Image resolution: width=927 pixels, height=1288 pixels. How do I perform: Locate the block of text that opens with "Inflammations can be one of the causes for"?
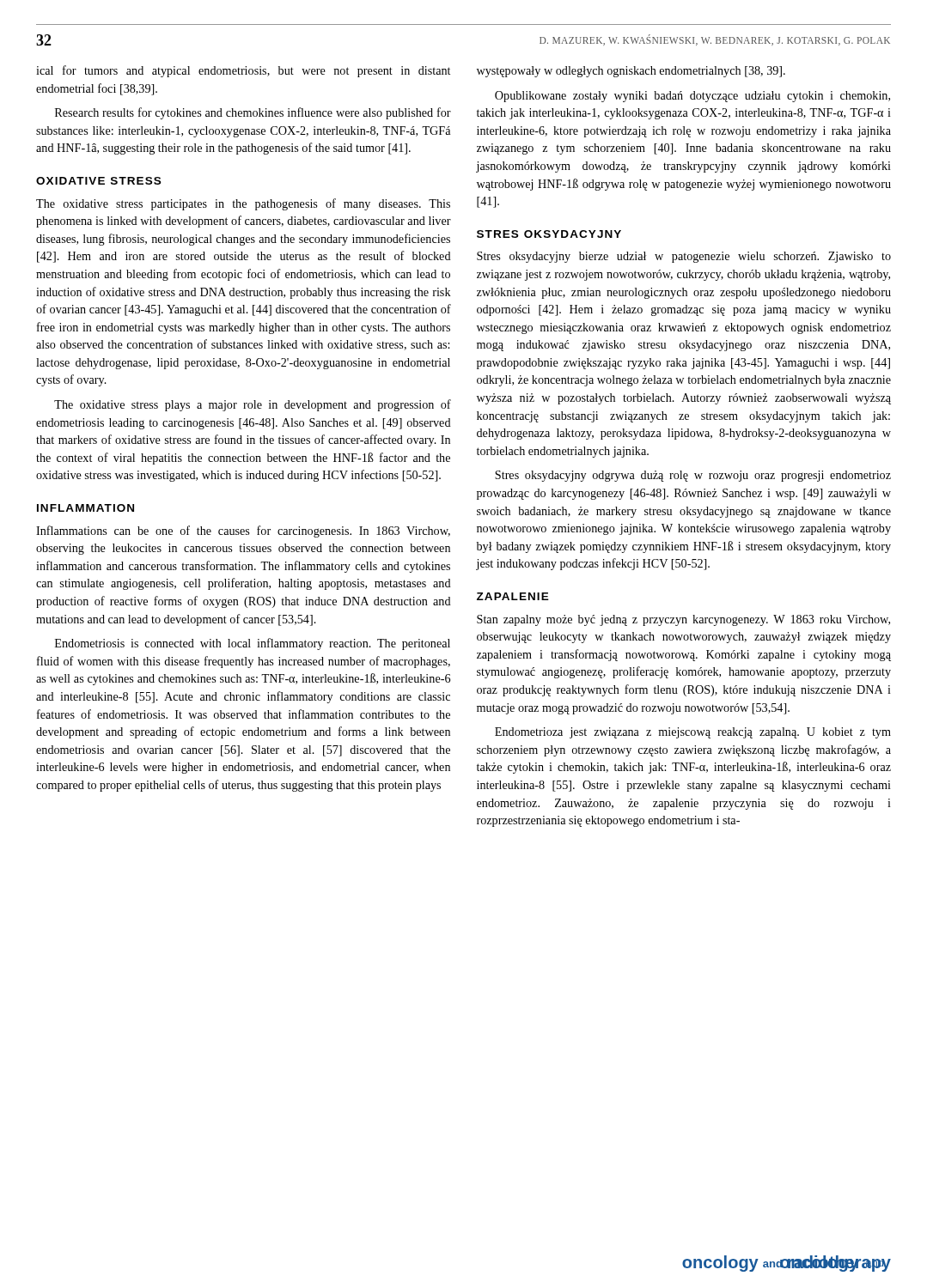[243, 658]
